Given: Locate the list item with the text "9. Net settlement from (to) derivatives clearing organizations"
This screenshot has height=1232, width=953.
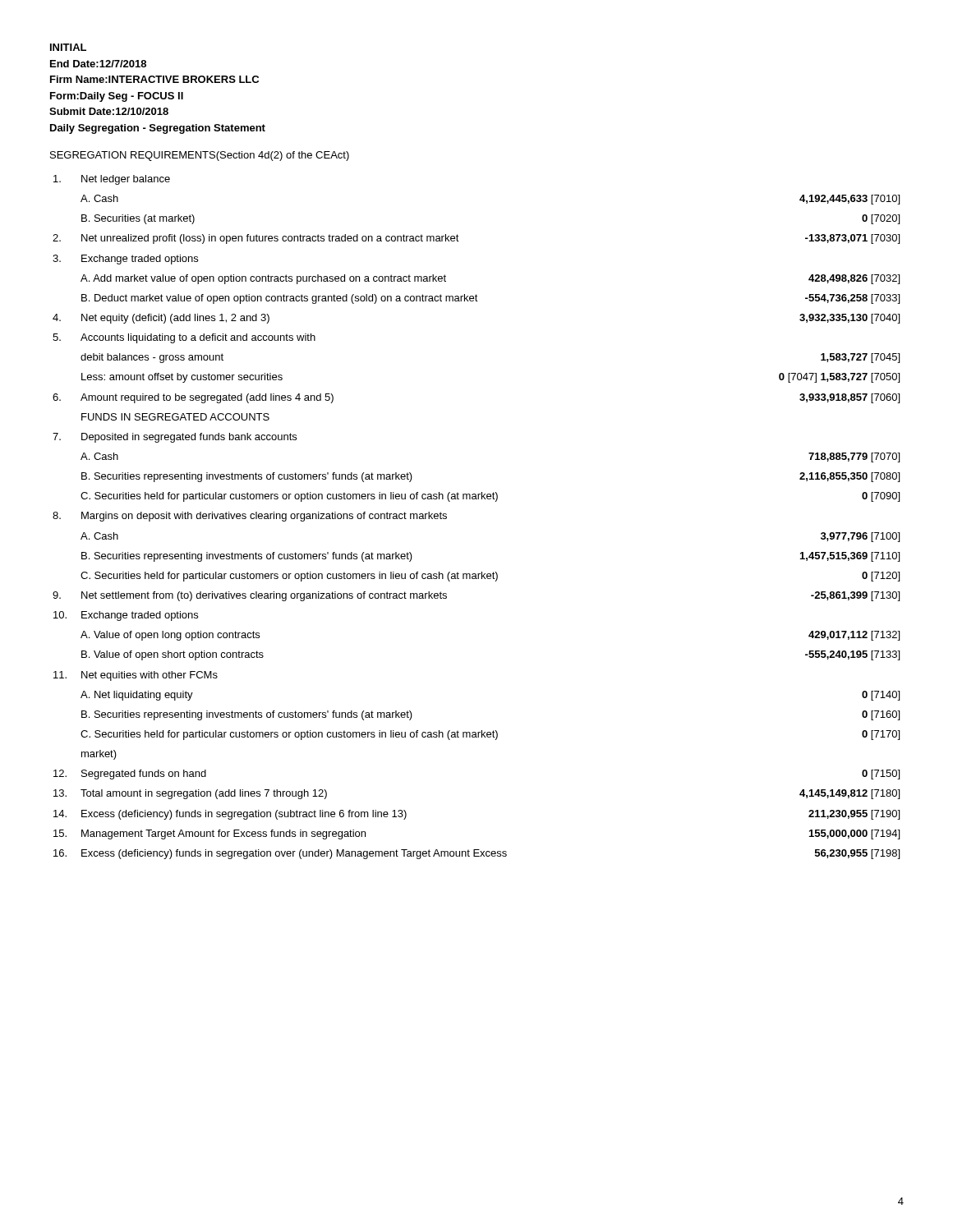Looking at the screenshot, I should (x=260, y=596).
